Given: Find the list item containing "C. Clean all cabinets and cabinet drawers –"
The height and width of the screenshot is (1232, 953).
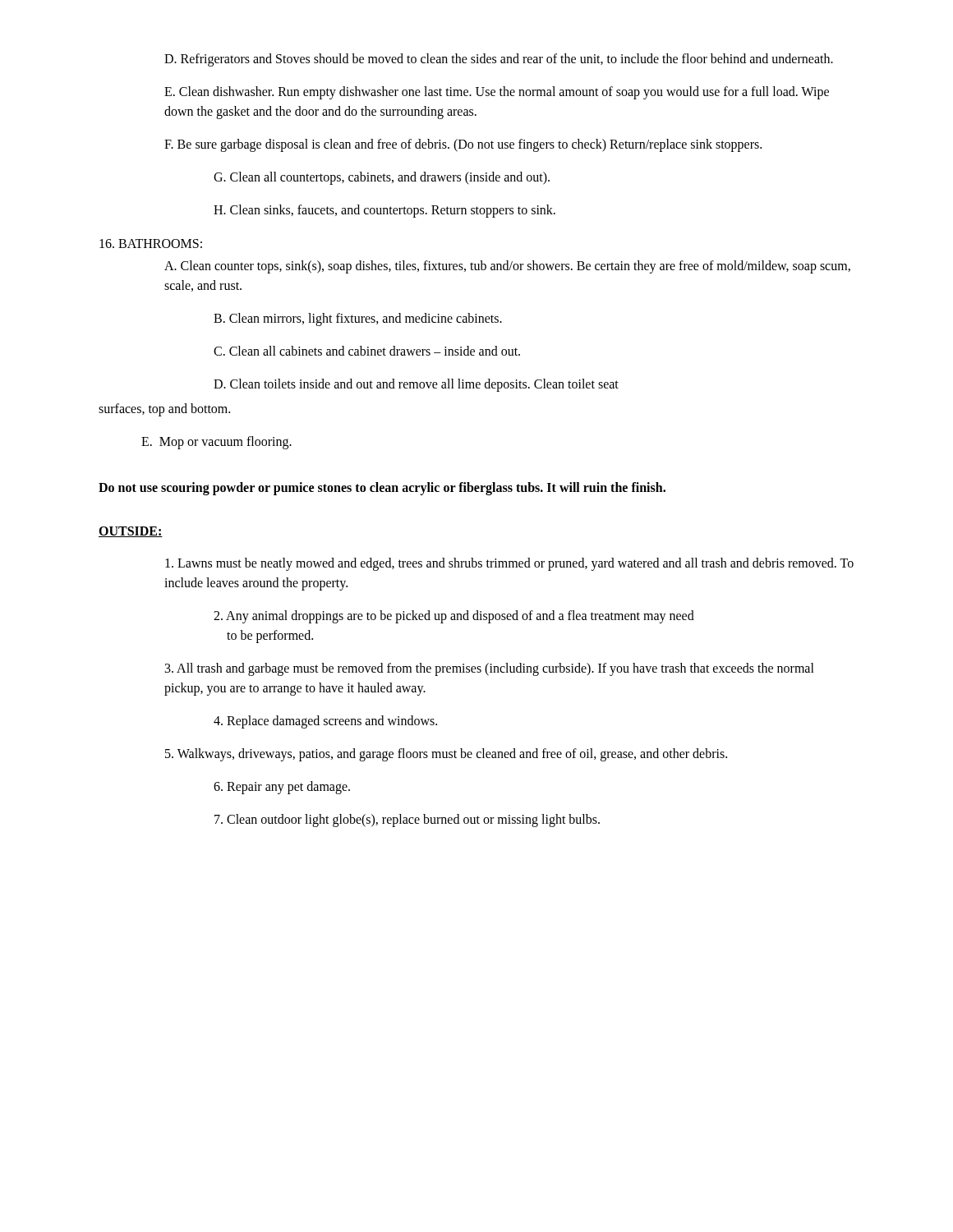Looking at the screenshot, I should pyautogui.click(x=367, y=351).
